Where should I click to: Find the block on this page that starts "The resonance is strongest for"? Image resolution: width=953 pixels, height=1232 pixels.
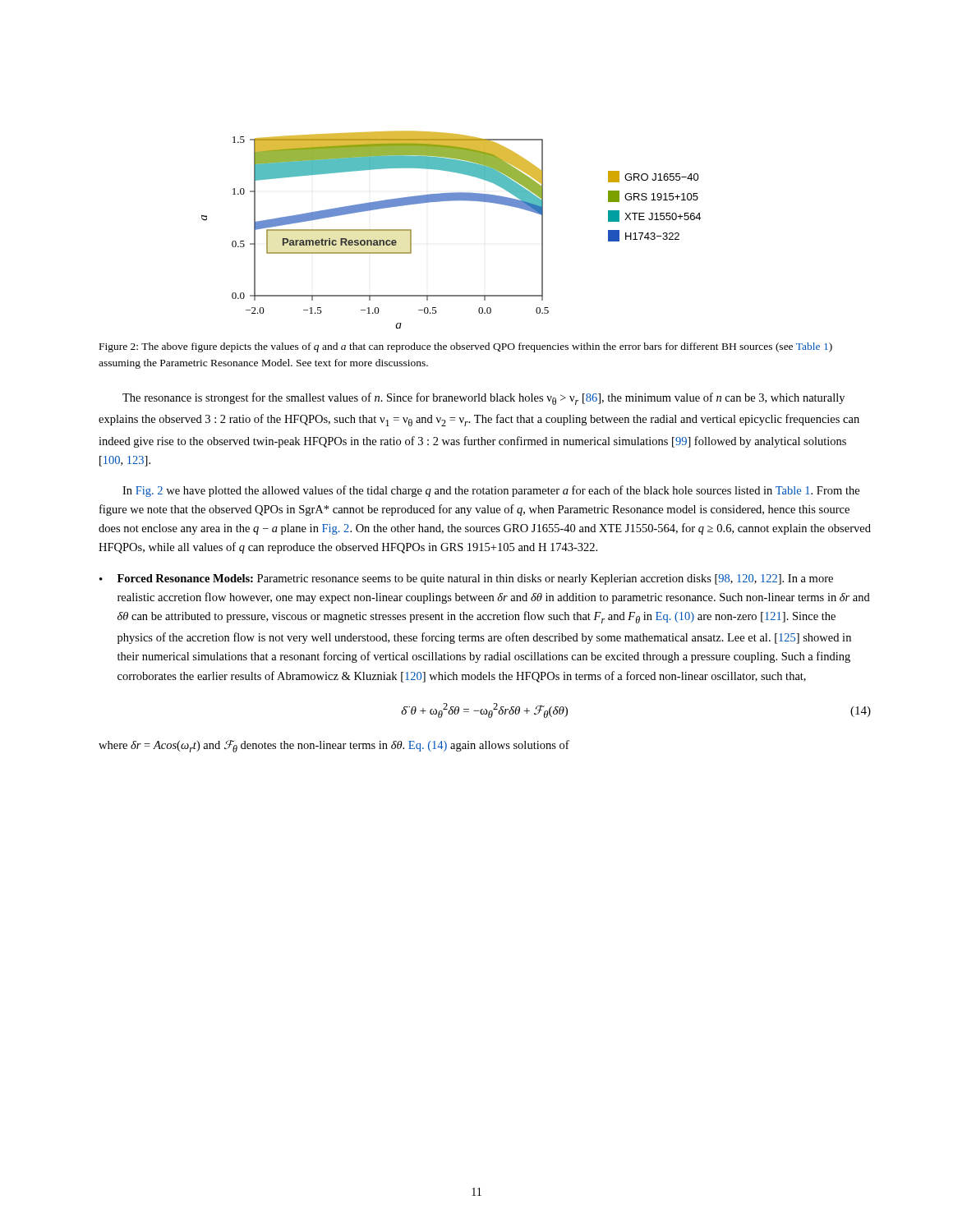coord(479,429)
